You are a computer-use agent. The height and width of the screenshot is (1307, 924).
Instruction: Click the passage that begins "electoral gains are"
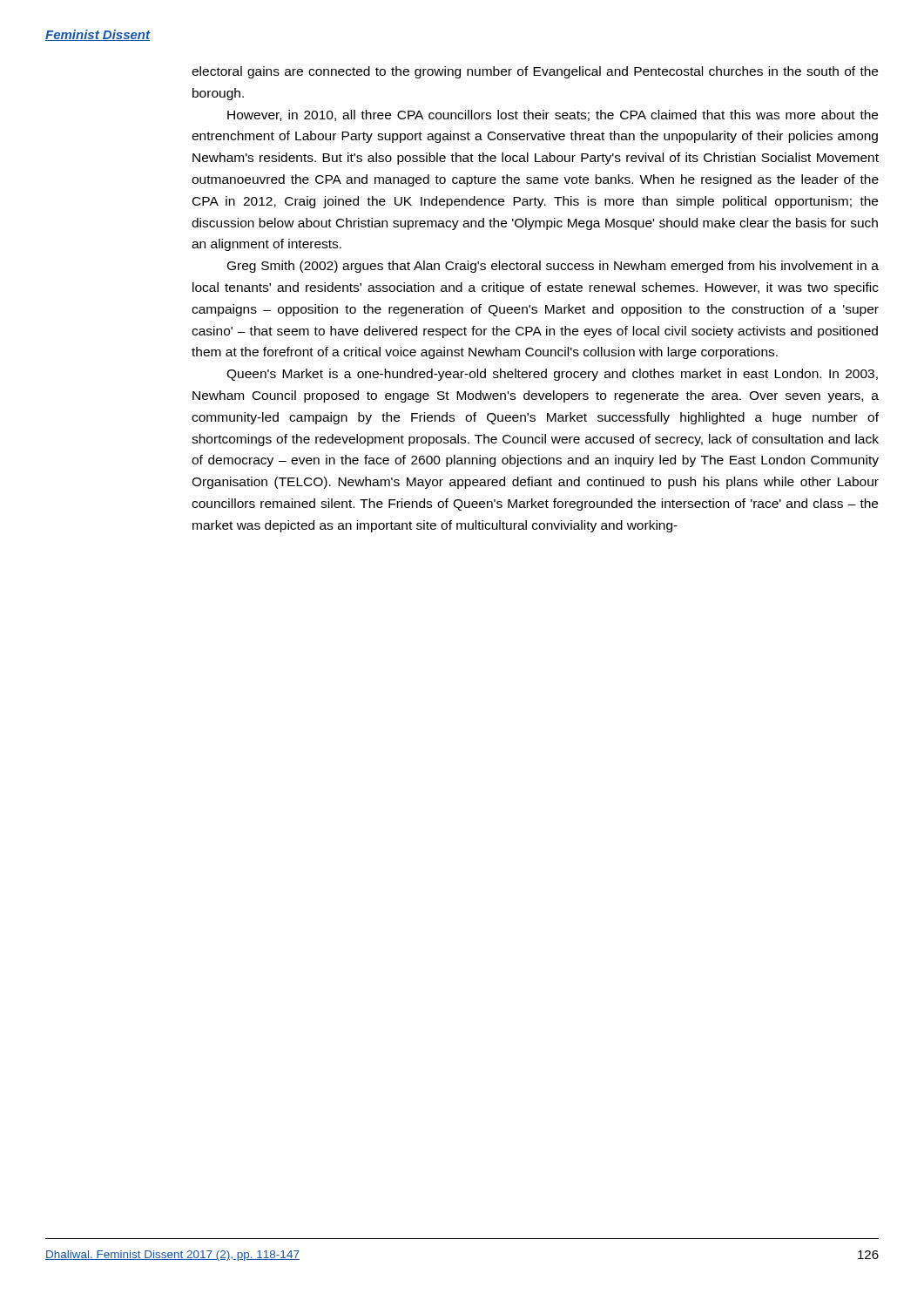click(x=535, y=299)
